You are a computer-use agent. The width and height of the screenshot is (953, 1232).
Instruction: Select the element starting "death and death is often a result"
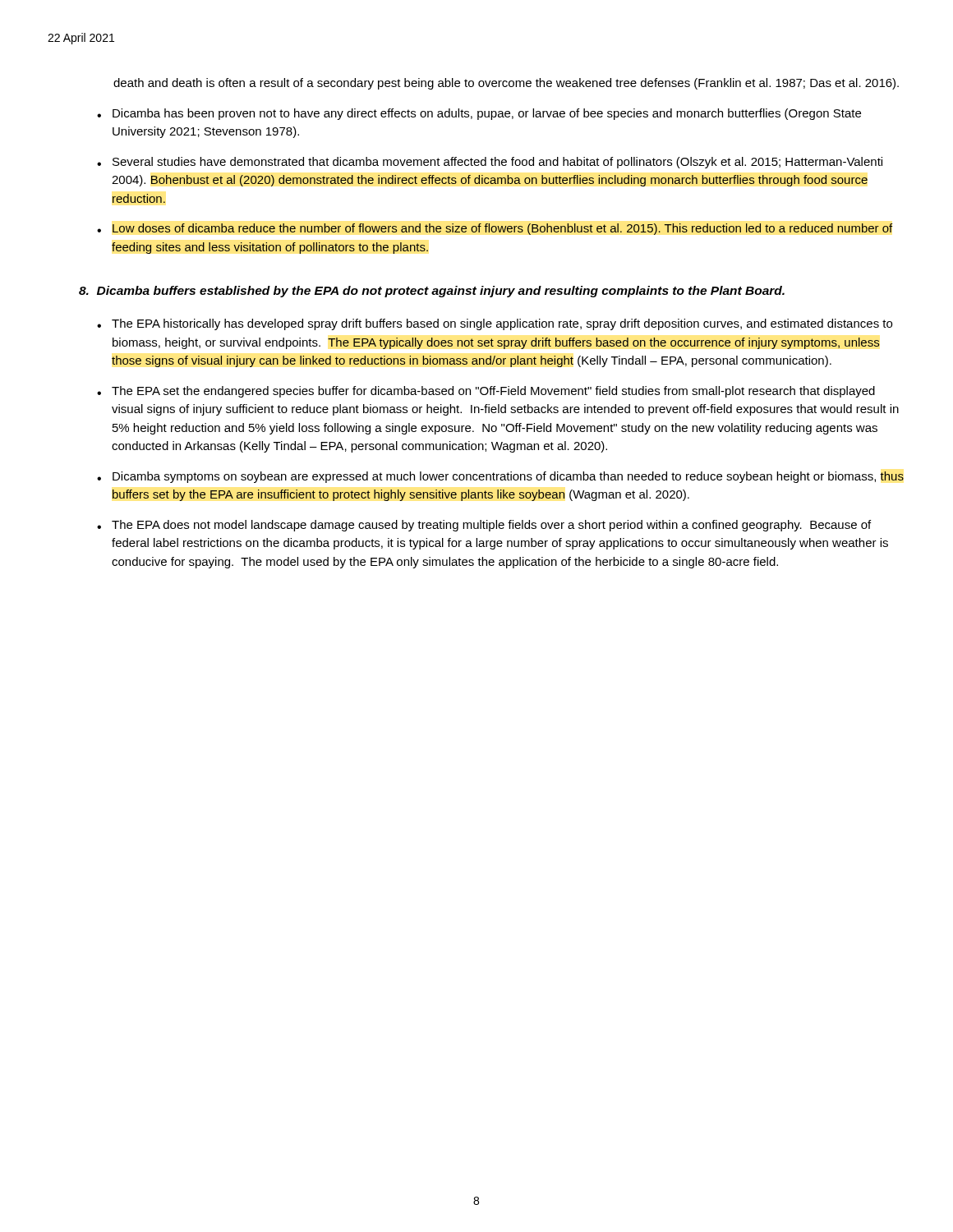[x=507, y=83]
